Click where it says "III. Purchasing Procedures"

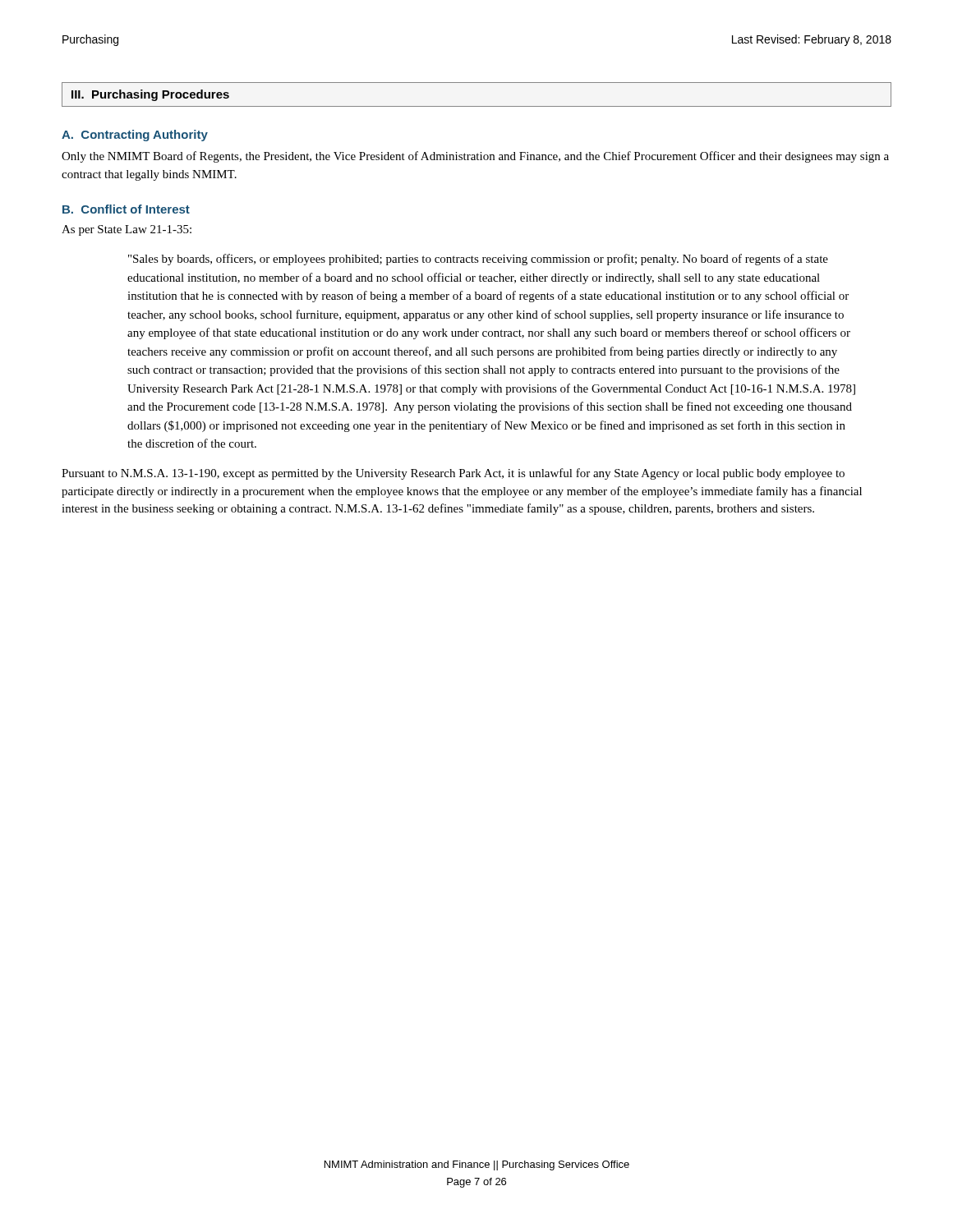click(x=150, y=94)
